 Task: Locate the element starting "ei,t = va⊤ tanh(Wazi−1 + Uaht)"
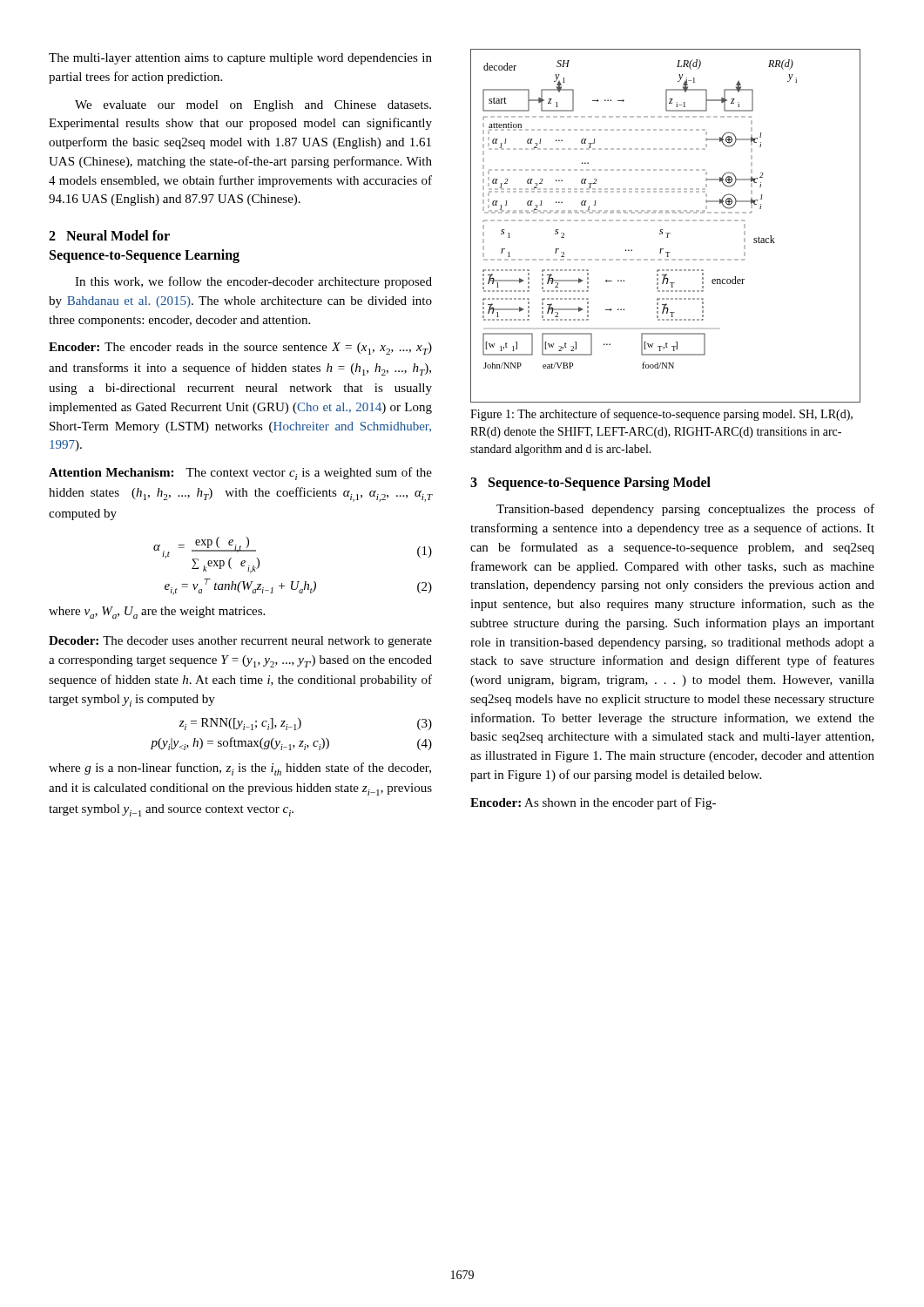[298, 586]
